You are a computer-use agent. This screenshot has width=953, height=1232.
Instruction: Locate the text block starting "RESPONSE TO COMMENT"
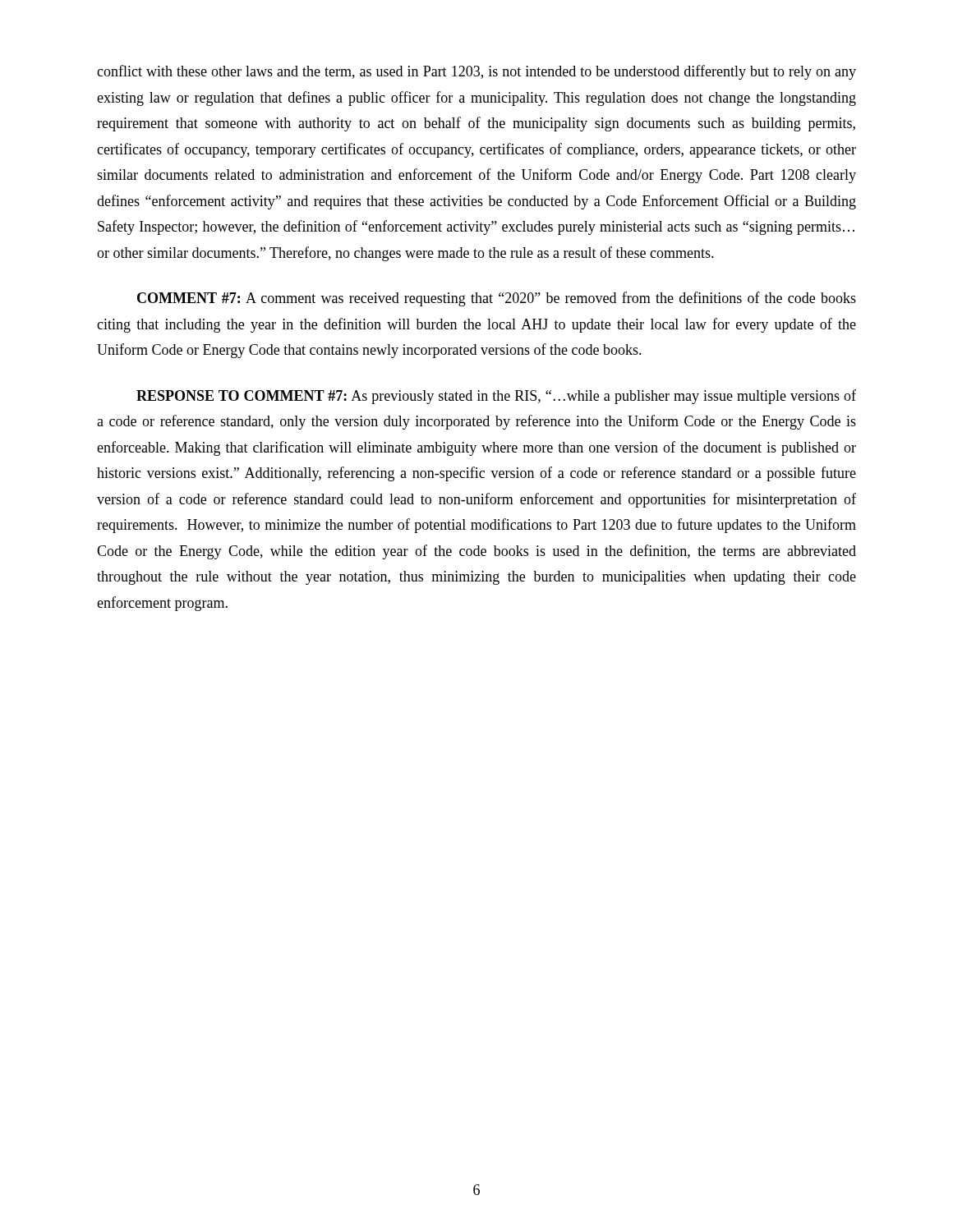476,499
